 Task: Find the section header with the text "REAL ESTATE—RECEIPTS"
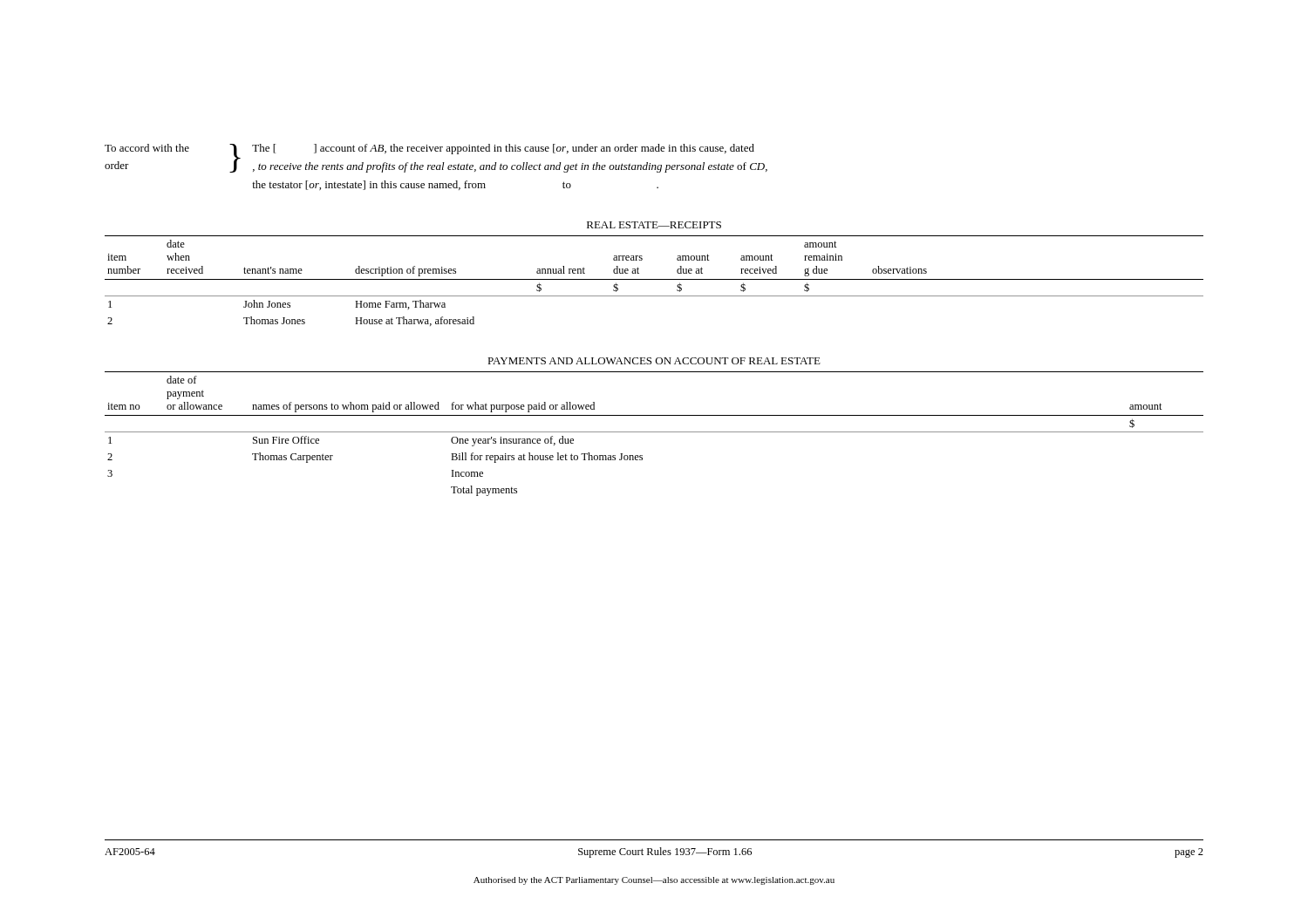[x=654, y=225]
